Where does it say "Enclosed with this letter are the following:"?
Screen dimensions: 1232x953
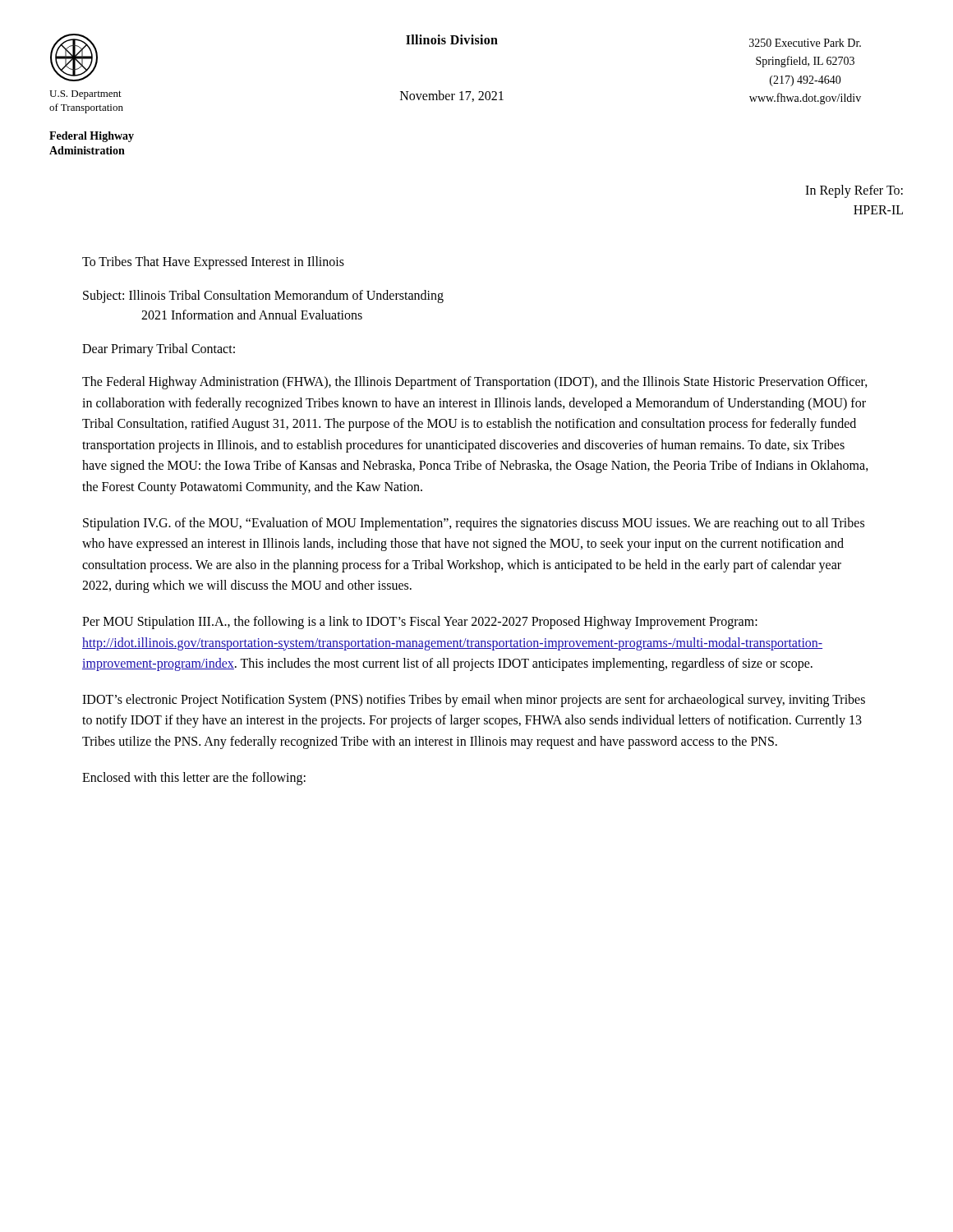194,777
